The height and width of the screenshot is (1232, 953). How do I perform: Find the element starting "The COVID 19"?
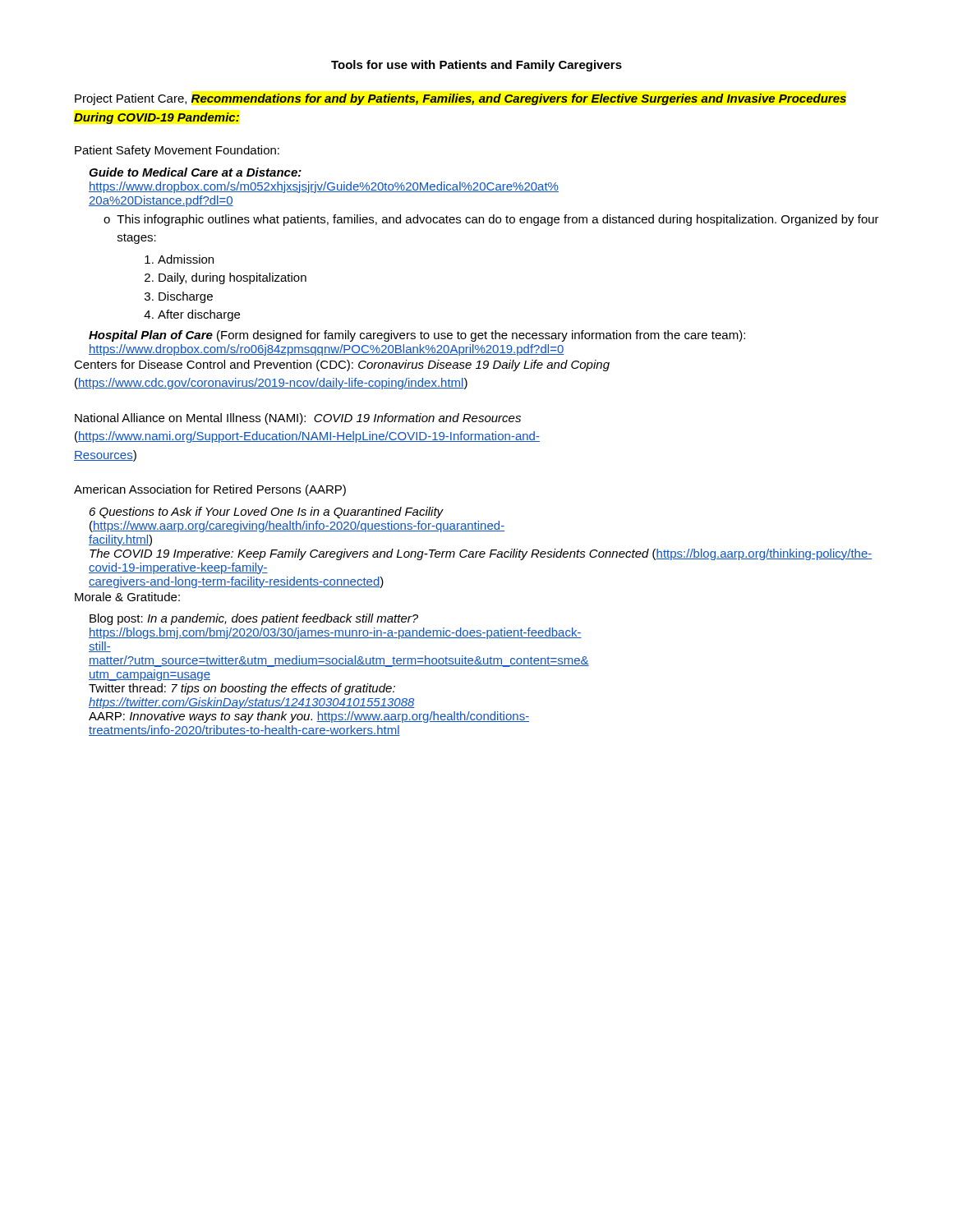pyautogui.click(x=484, y=567)
